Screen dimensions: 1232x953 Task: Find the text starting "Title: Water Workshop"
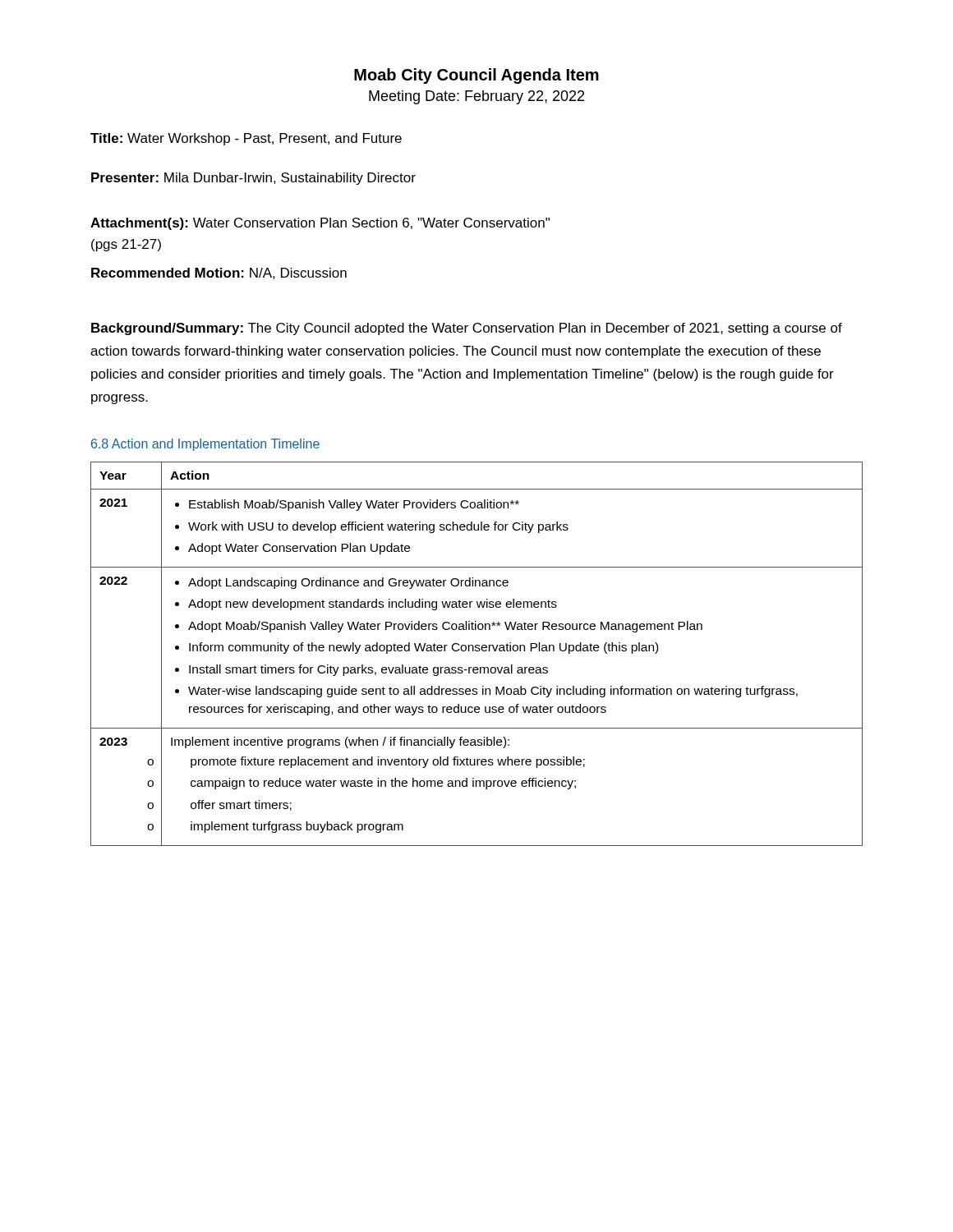[x=246, y=138]
